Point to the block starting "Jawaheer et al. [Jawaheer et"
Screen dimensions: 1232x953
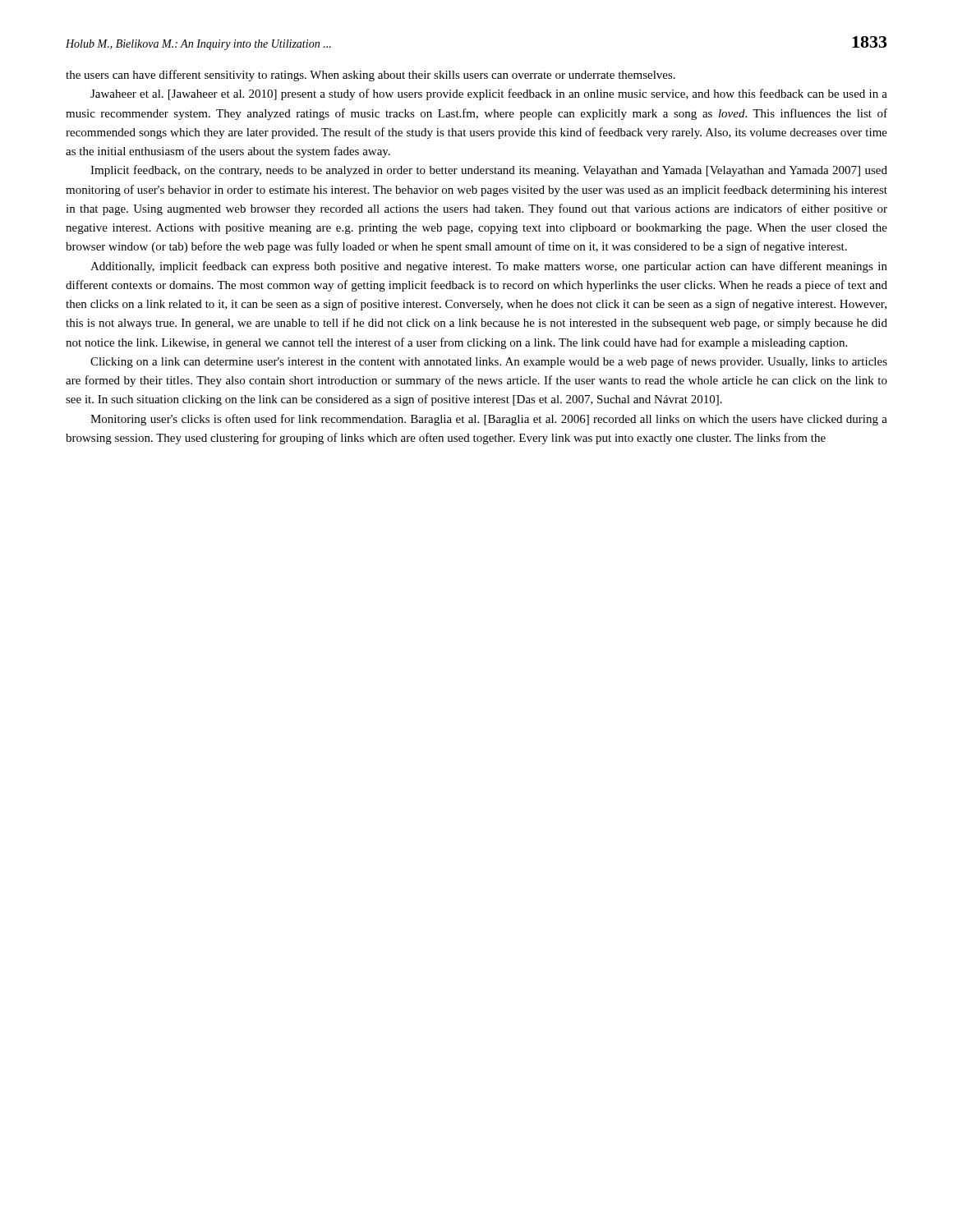pyautogui.click(x=476, y=123)
